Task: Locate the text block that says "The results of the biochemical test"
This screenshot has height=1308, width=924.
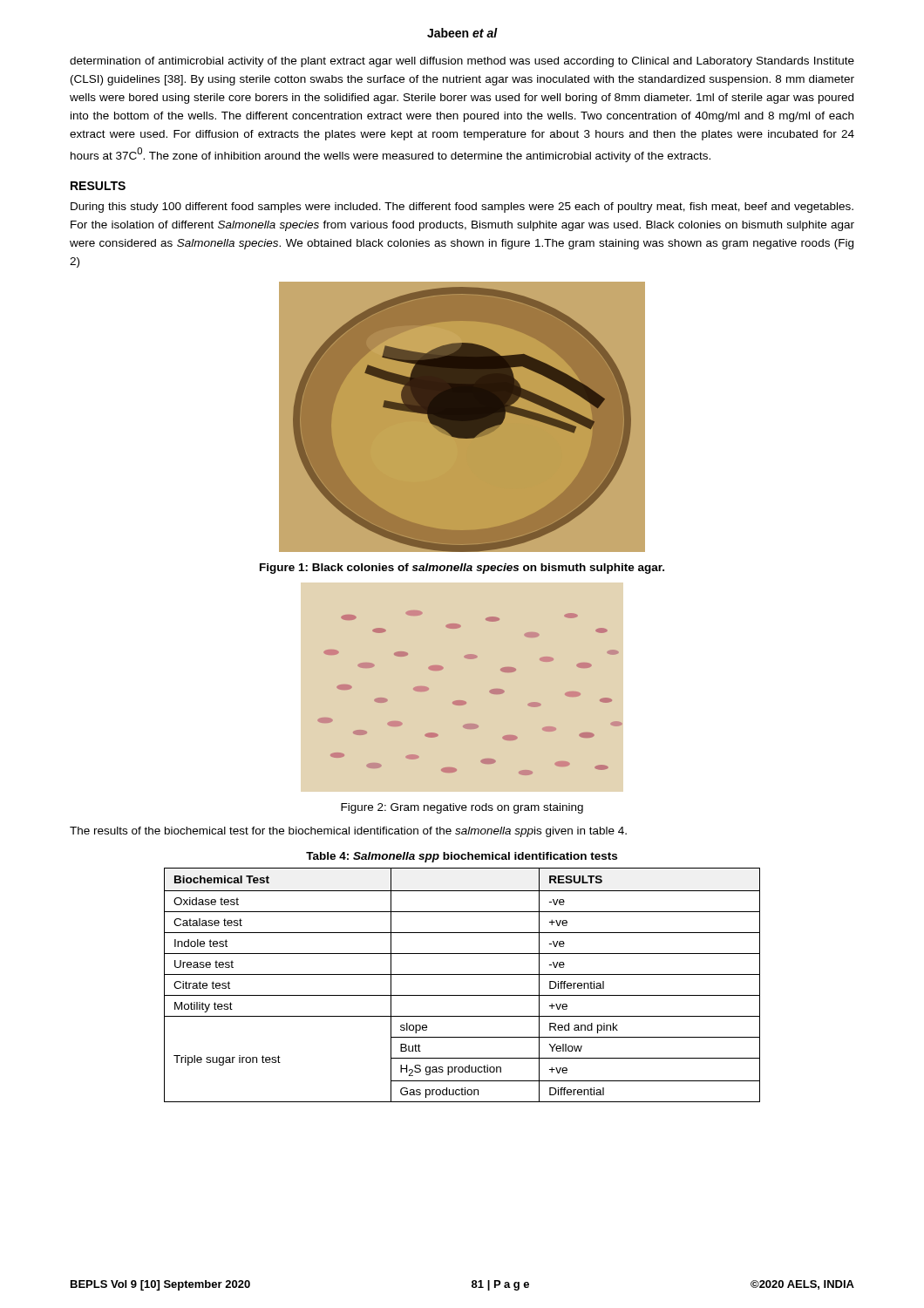Action: [x=349, y=830]
